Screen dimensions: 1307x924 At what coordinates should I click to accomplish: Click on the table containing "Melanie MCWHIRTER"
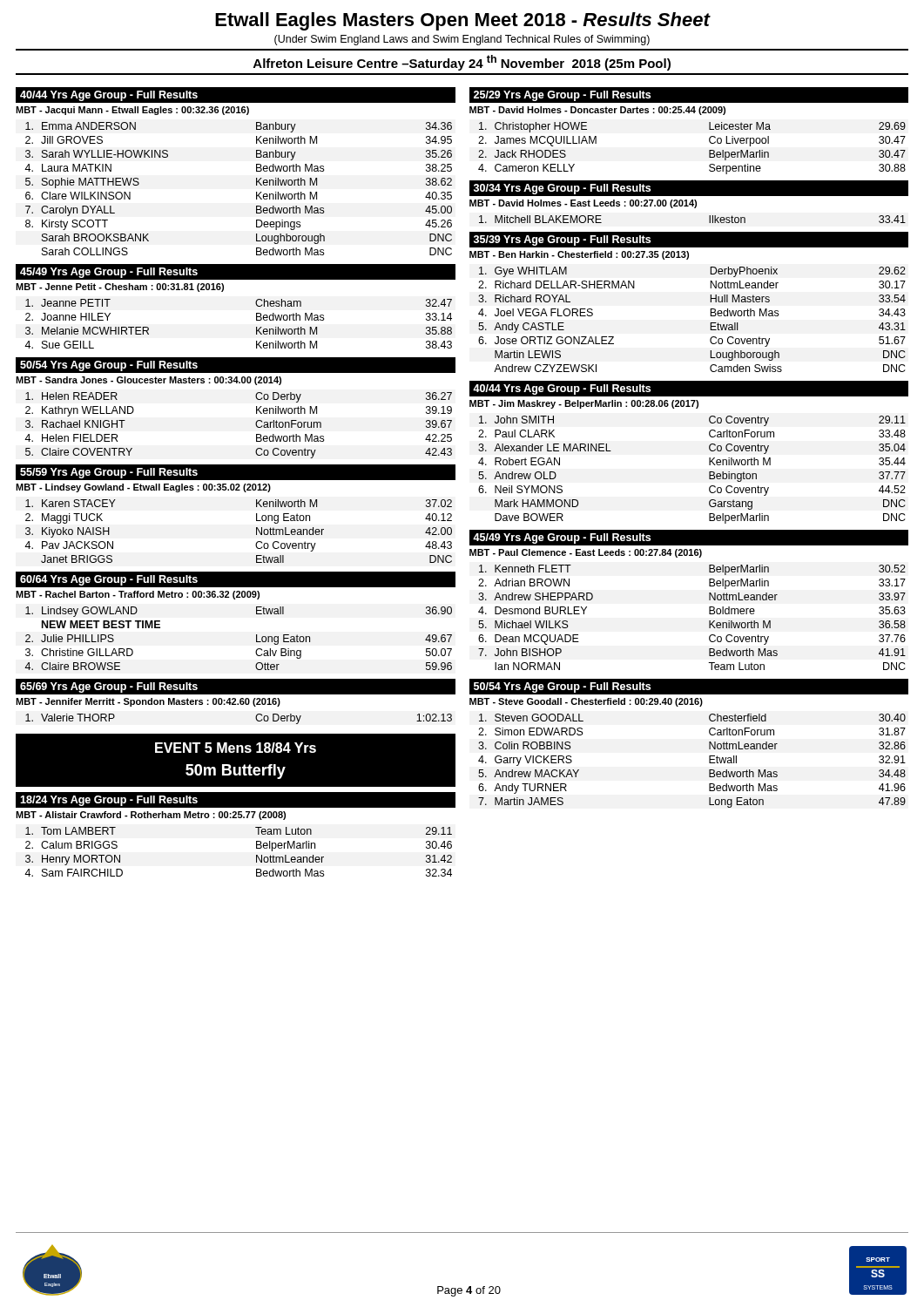tap(235, 324)
